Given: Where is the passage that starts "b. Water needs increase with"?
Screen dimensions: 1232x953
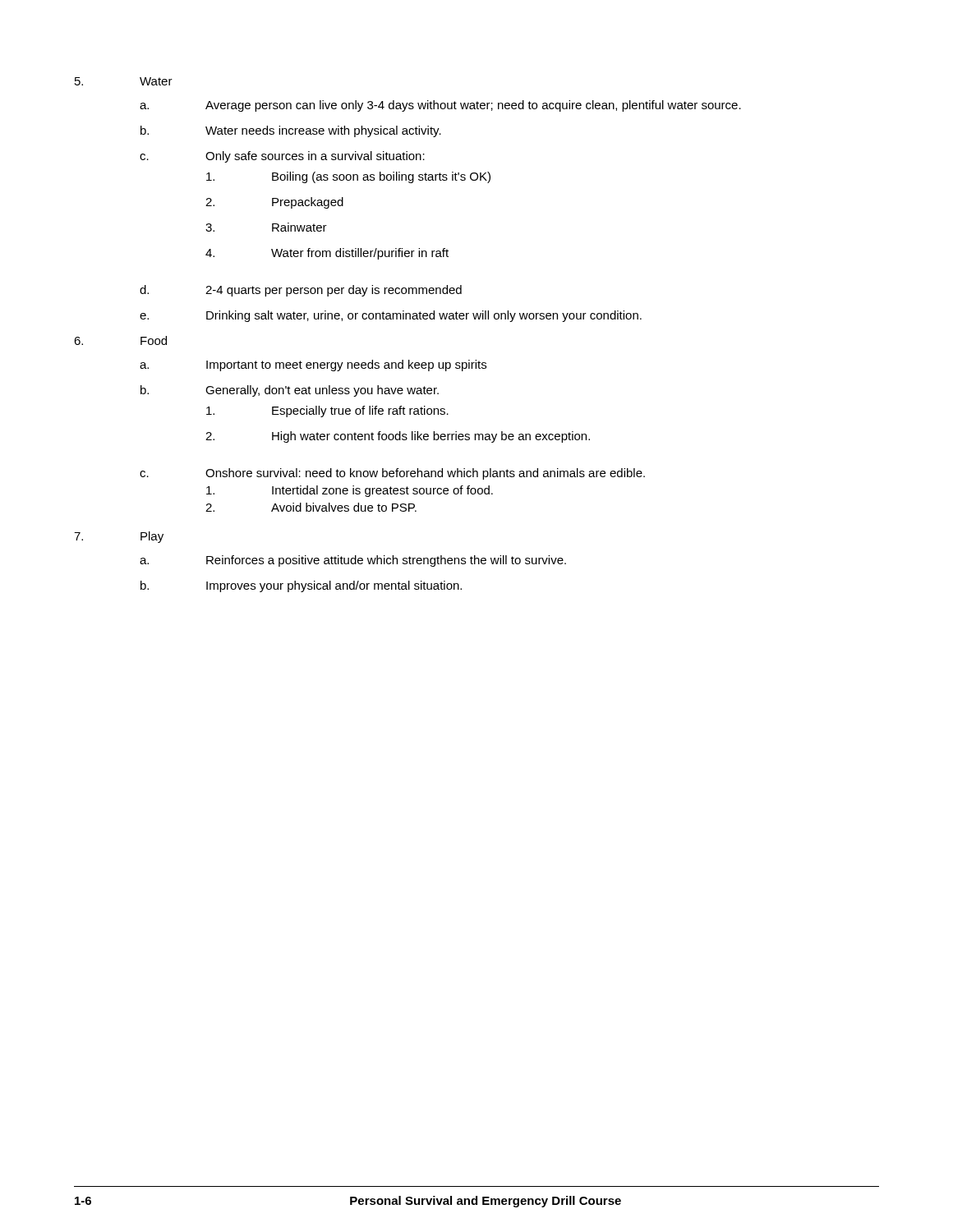Looking at the screenshot, I should (291, 131).
